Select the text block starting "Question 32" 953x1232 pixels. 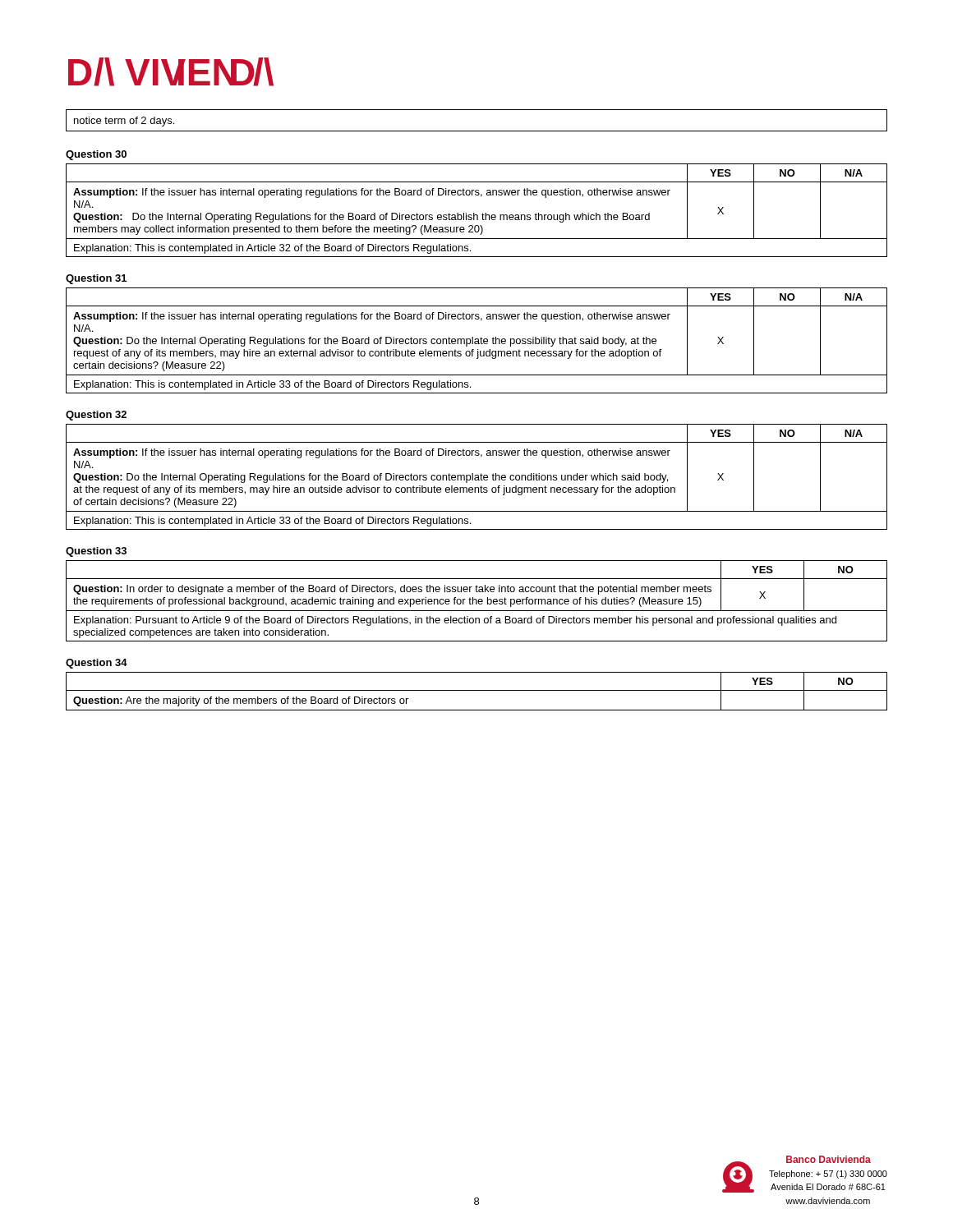pyautogui.click(x=96, y=414)
